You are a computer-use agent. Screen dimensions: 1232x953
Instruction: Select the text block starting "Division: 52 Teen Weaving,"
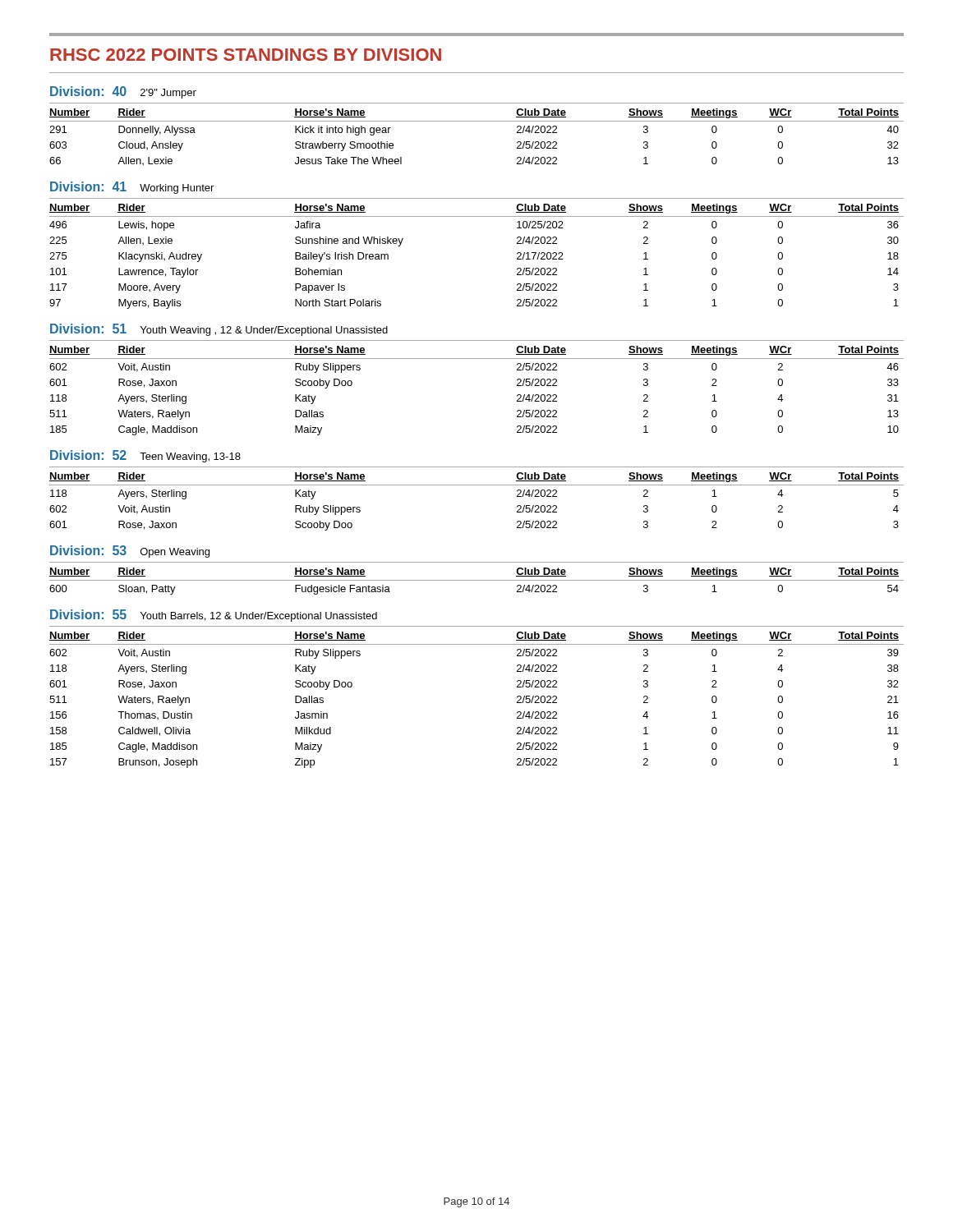coord(145,456)
